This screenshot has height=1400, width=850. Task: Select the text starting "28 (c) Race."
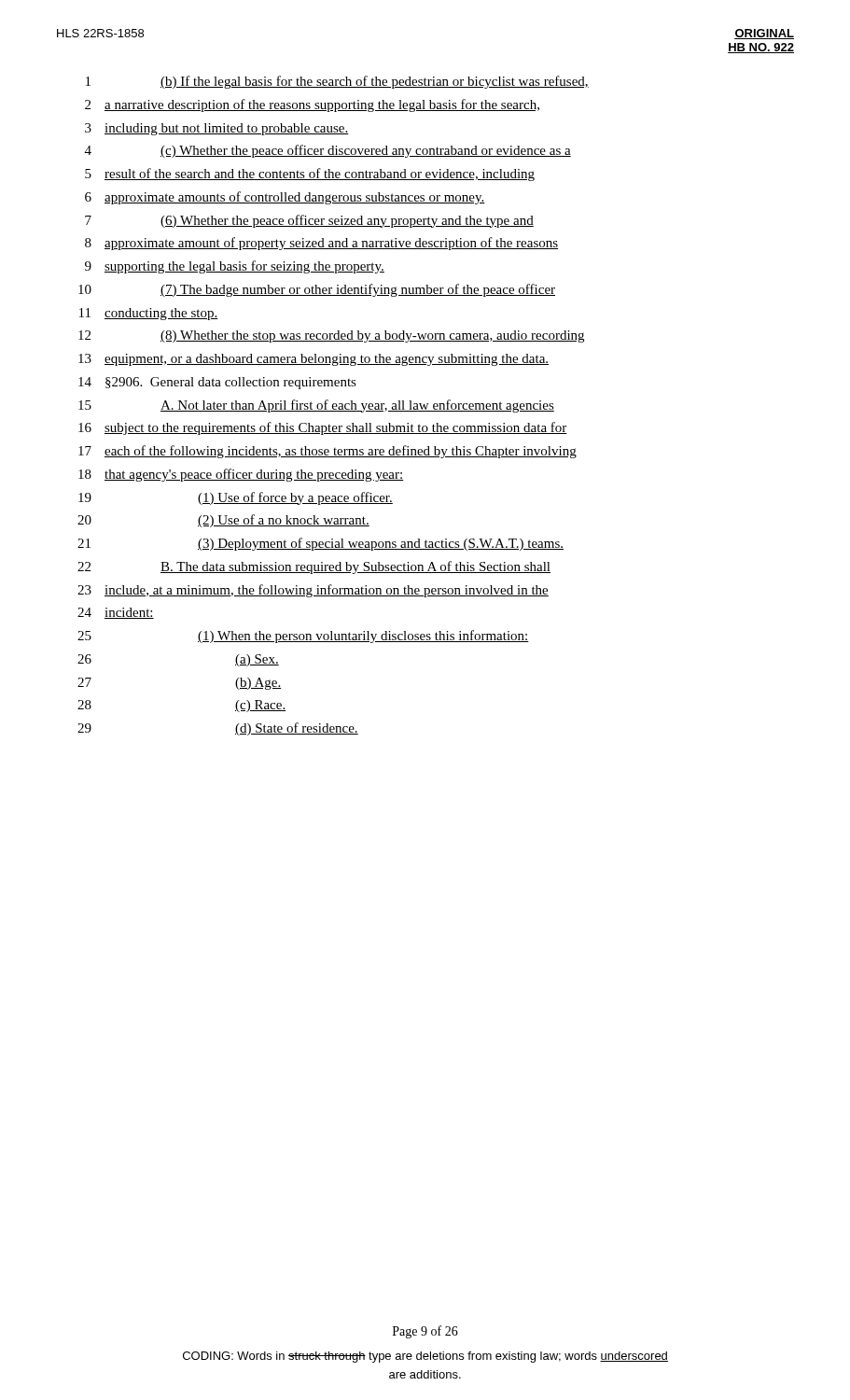[x=81, y=706]
